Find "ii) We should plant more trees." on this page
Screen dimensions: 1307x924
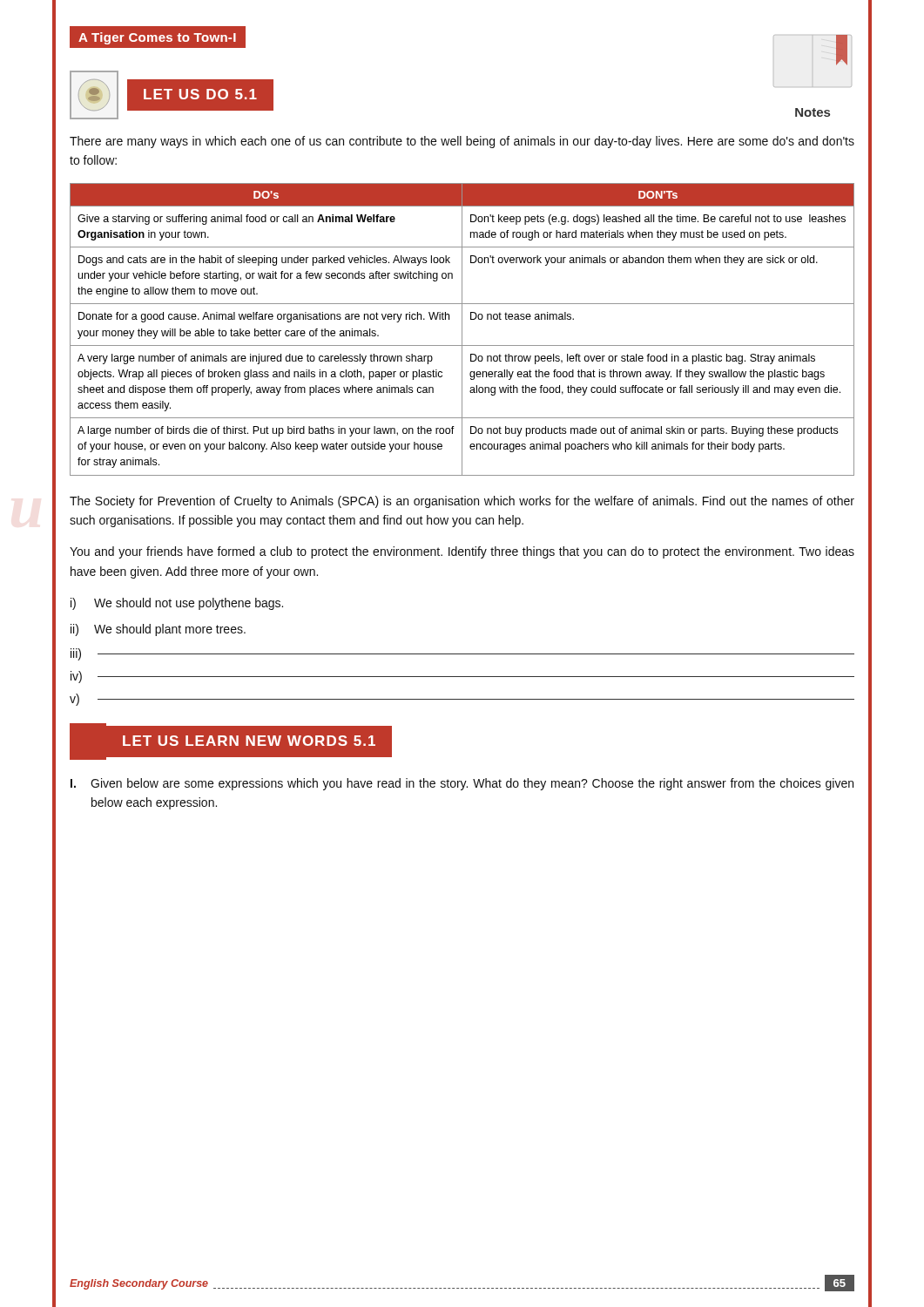[x=158, y=630]
